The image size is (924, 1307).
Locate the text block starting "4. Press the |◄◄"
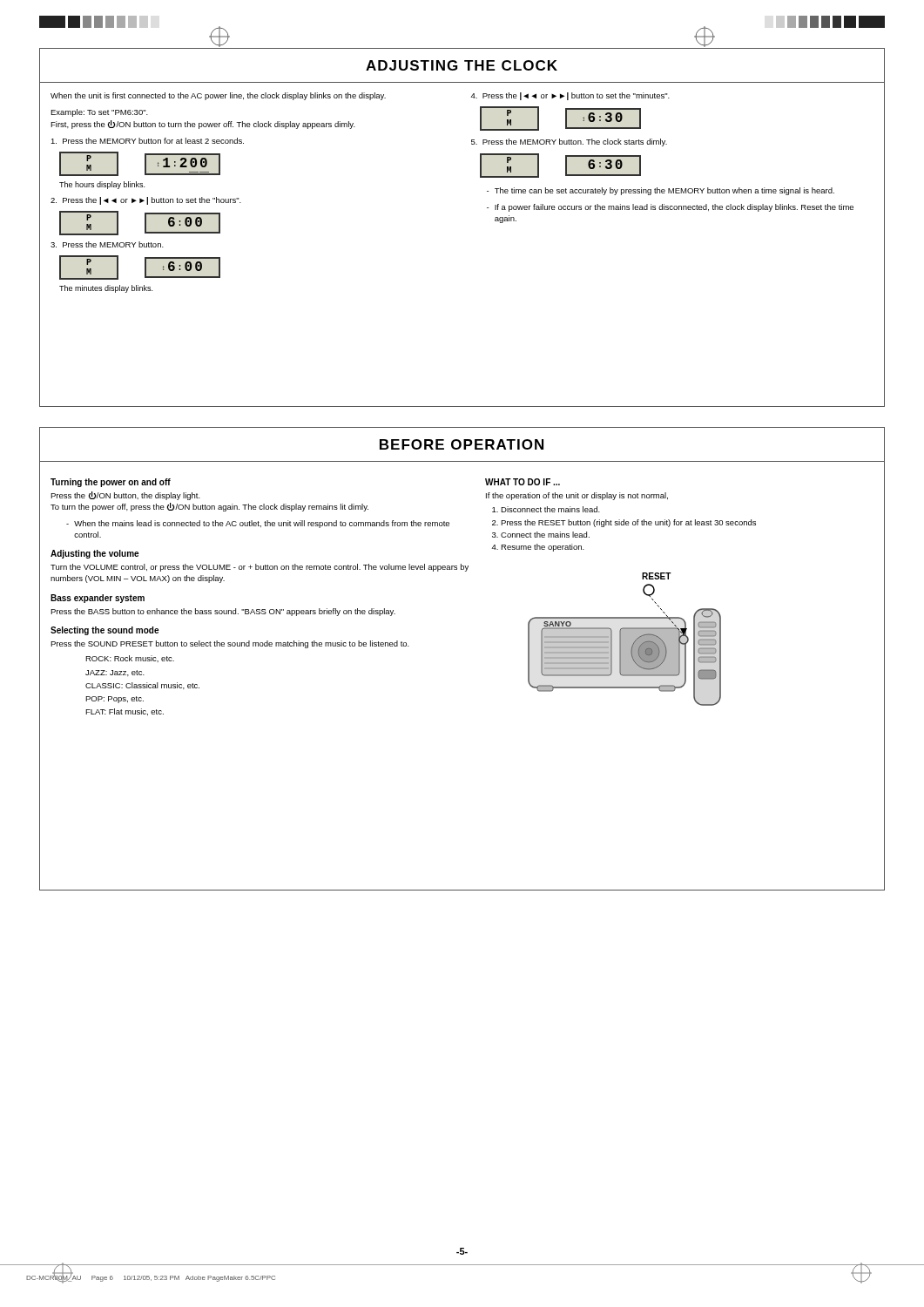coord(570,95)
